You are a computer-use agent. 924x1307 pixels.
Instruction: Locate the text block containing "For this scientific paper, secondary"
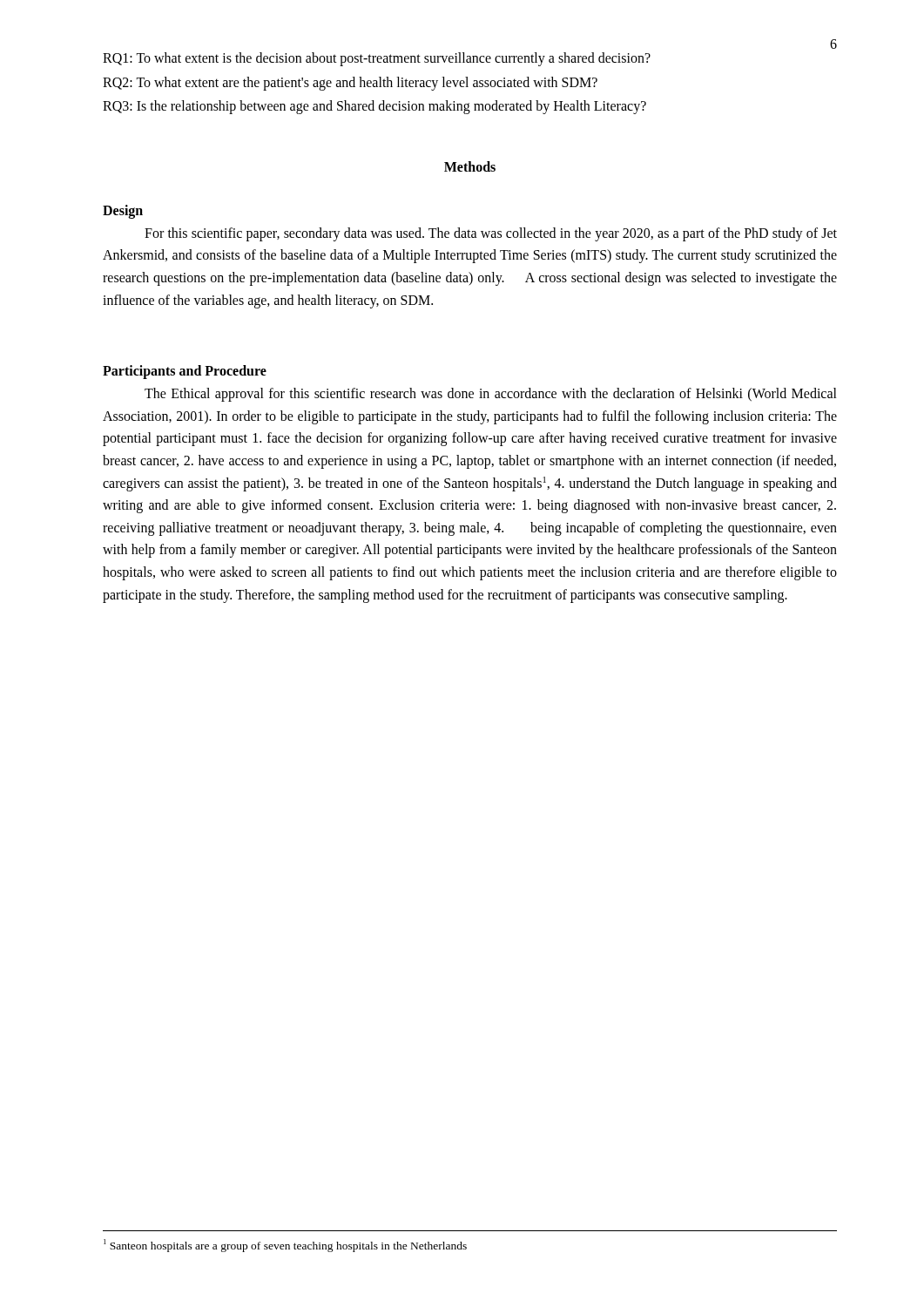click(x=470, y=266)
